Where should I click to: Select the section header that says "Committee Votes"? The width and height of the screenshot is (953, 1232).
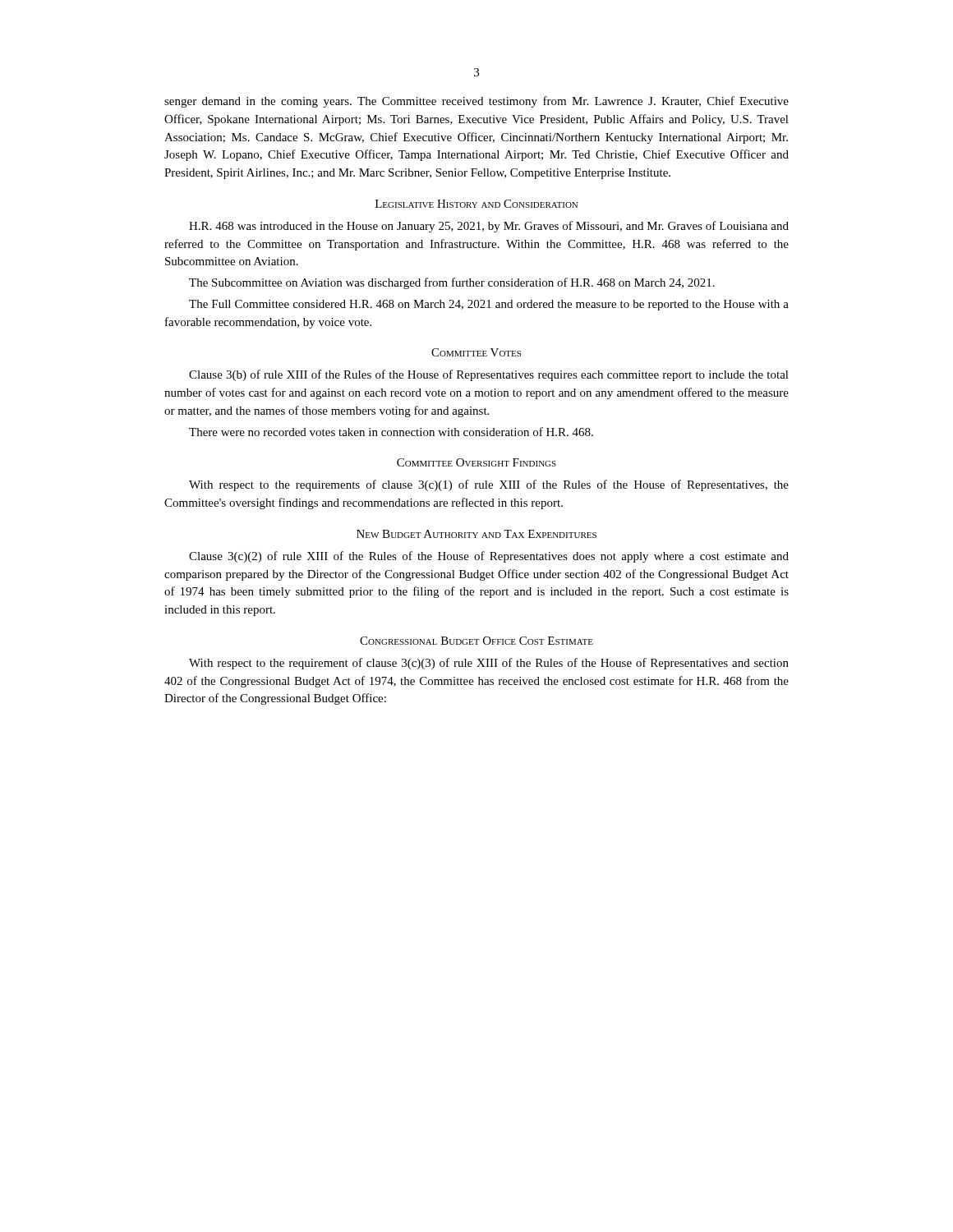[x=476, y=353]
